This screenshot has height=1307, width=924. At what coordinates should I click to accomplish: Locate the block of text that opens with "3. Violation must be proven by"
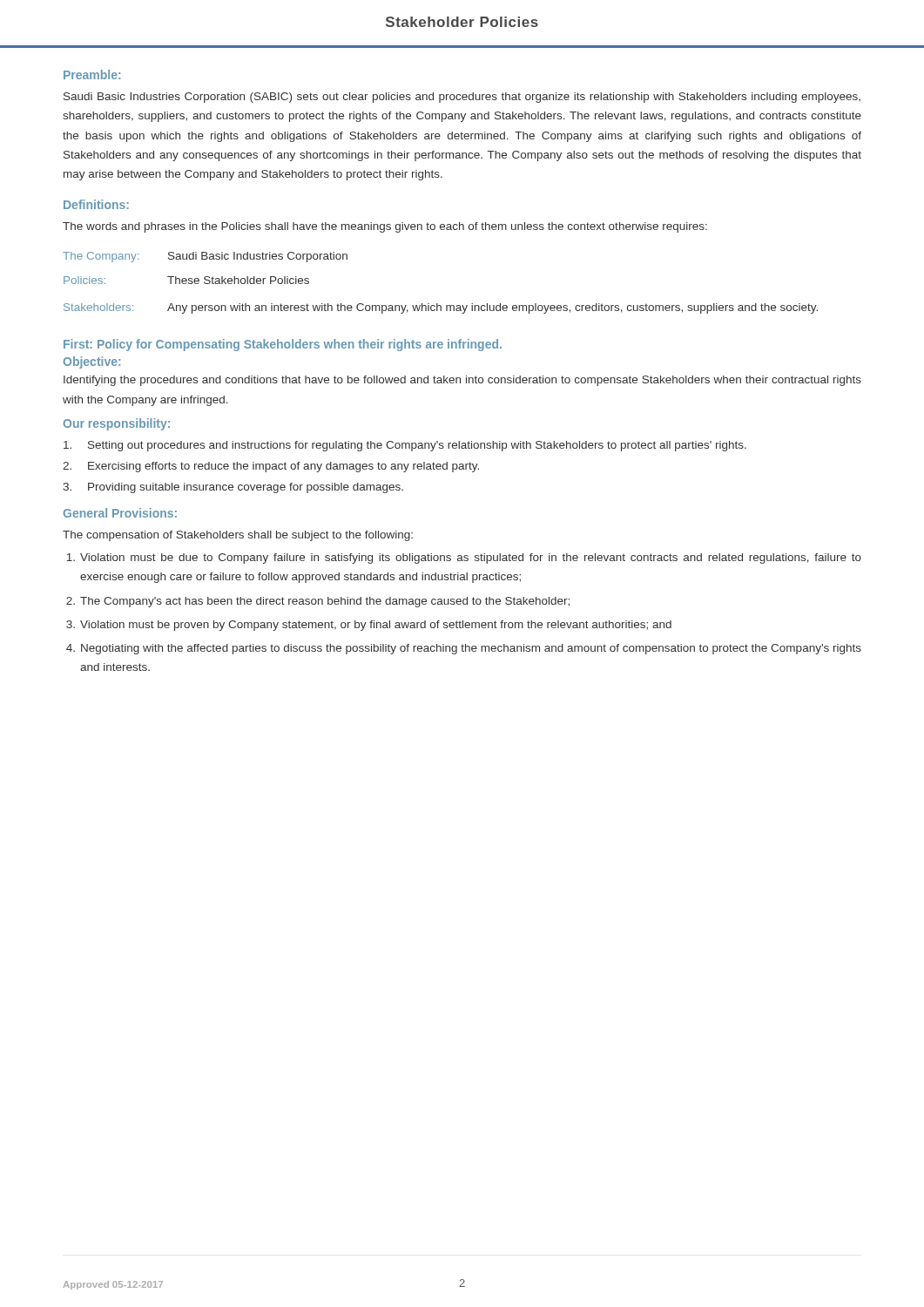coord(462,625)
